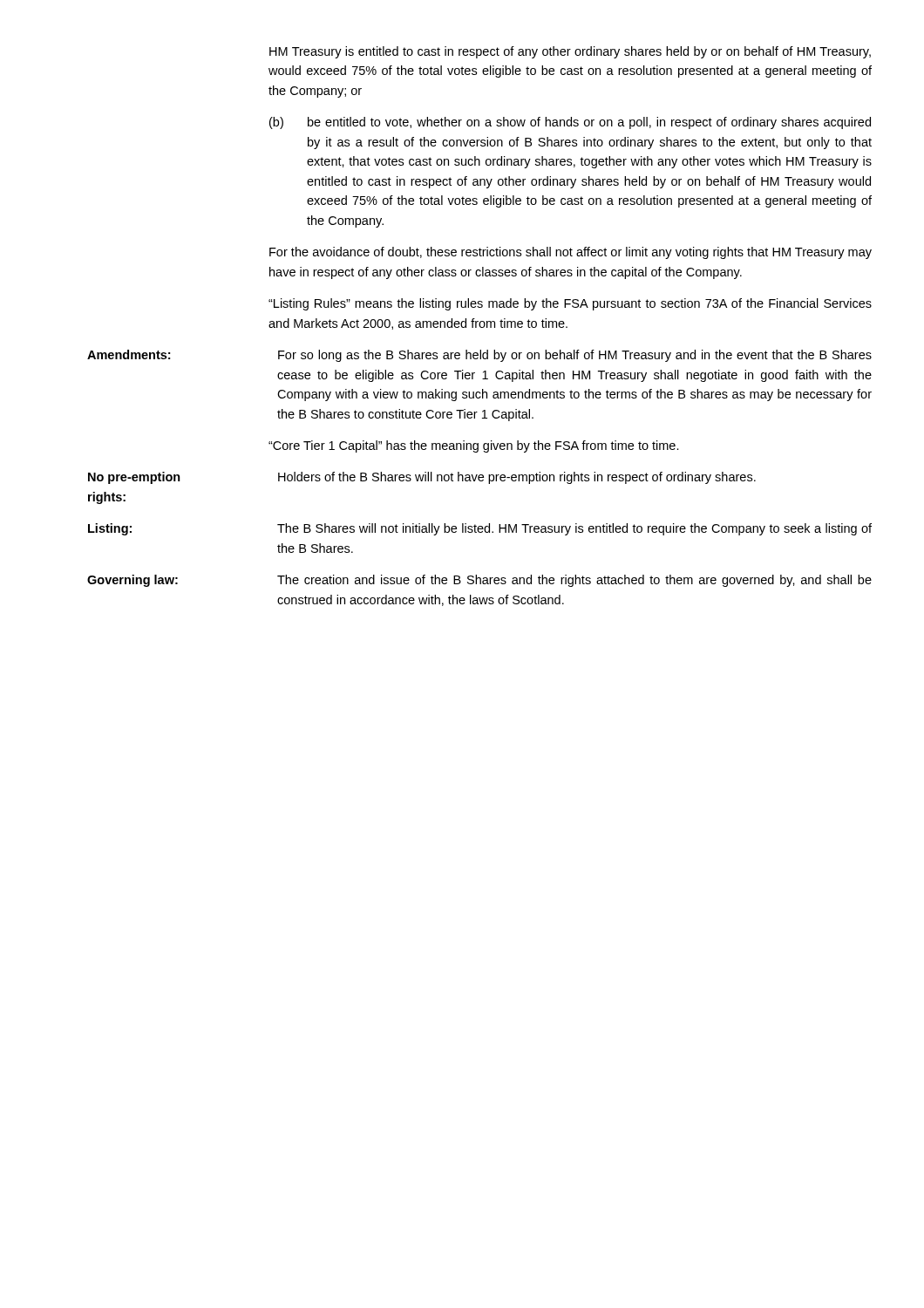Point to the text block starting "No pre-emptionrights: Holders of the"
Image resolution: width=924 pixels, height=1308 pixels.
click(x=479, y=487)
